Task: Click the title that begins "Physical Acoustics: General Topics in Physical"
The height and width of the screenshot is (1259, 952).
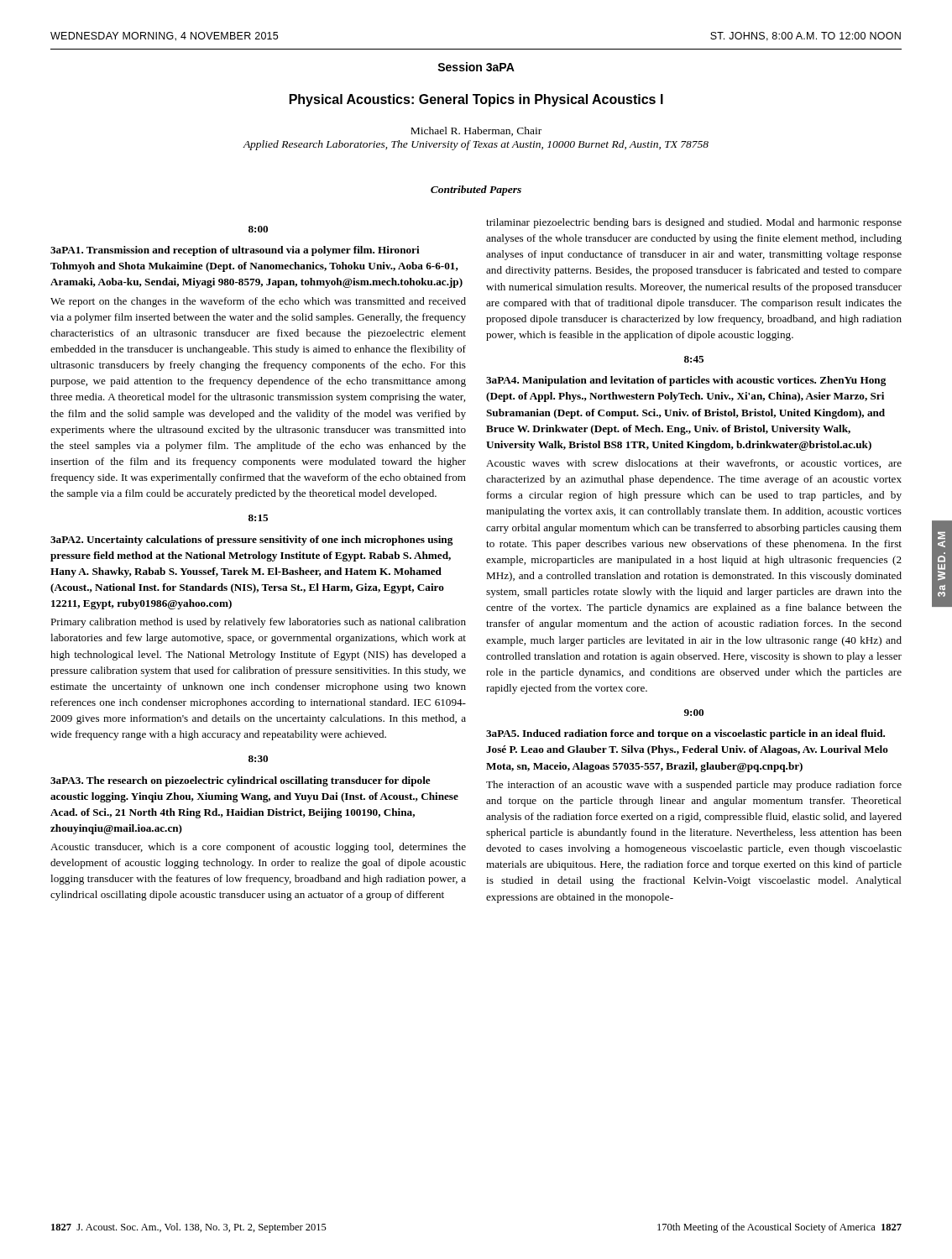Action: tap(476, 99)
